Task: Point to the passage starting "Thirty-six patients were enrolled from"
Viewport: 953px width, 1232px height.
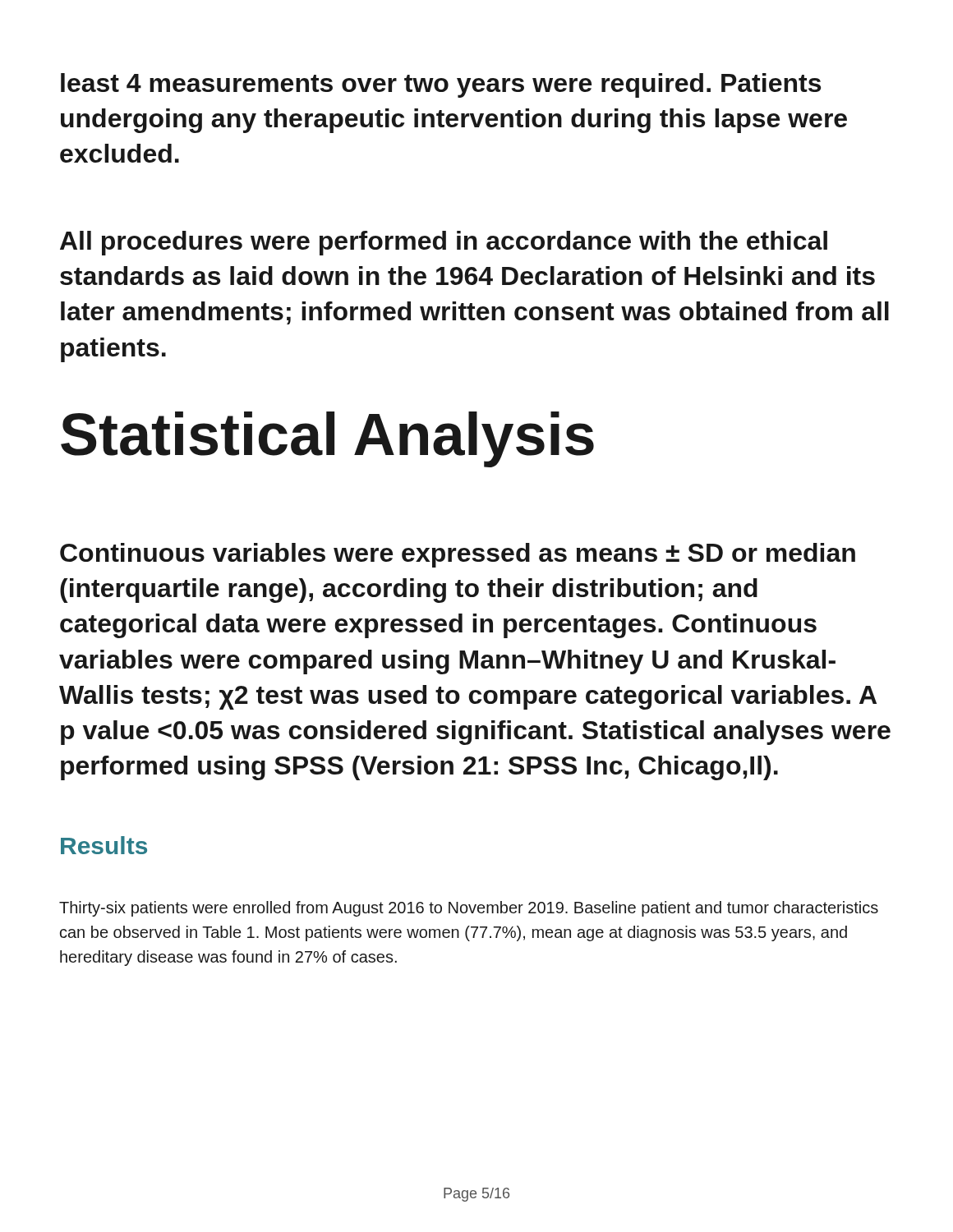Action: pos(476,932)
